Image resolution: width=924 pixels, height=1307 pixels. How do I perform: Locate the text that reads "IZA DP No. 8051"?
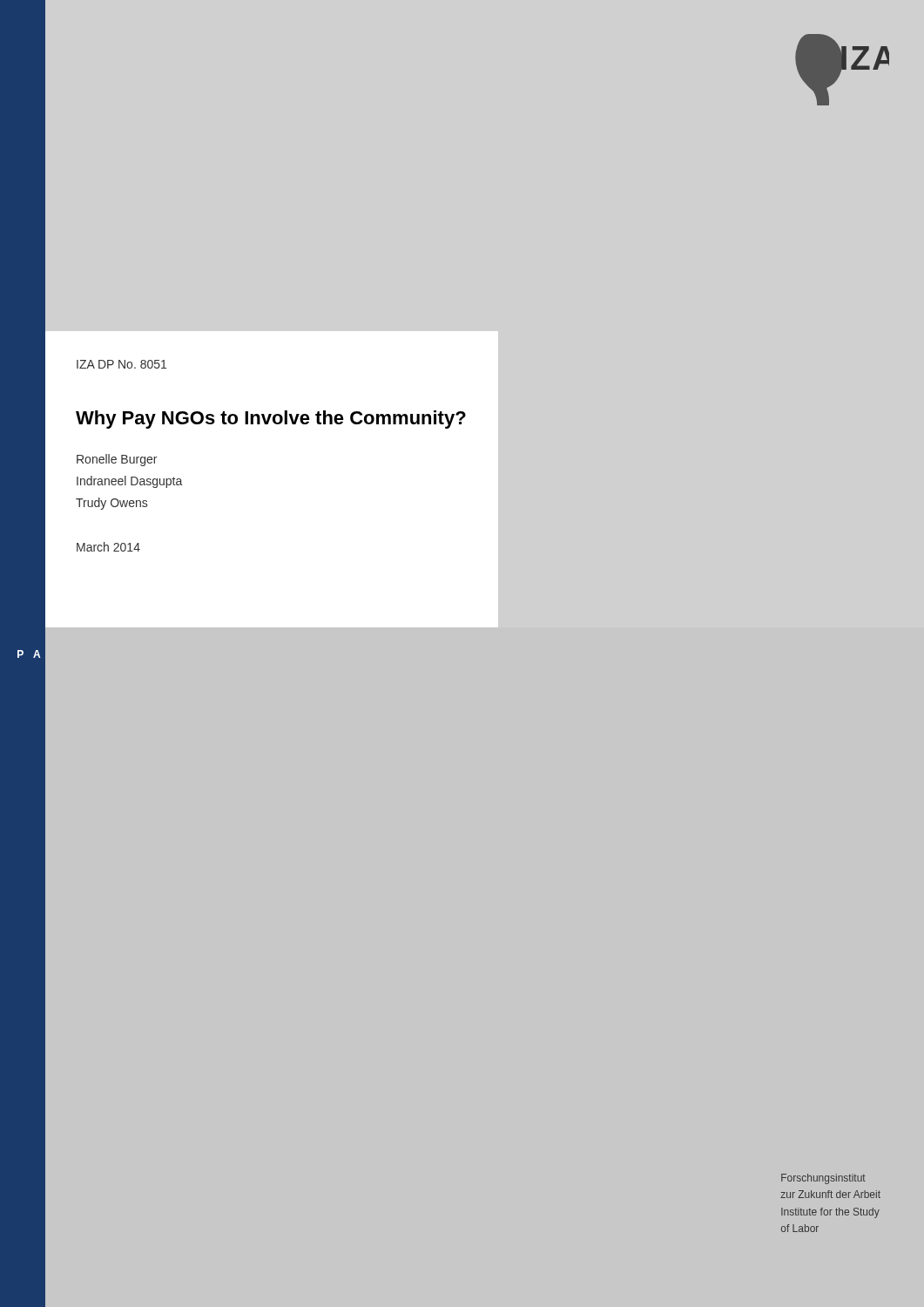click(121, 364)
